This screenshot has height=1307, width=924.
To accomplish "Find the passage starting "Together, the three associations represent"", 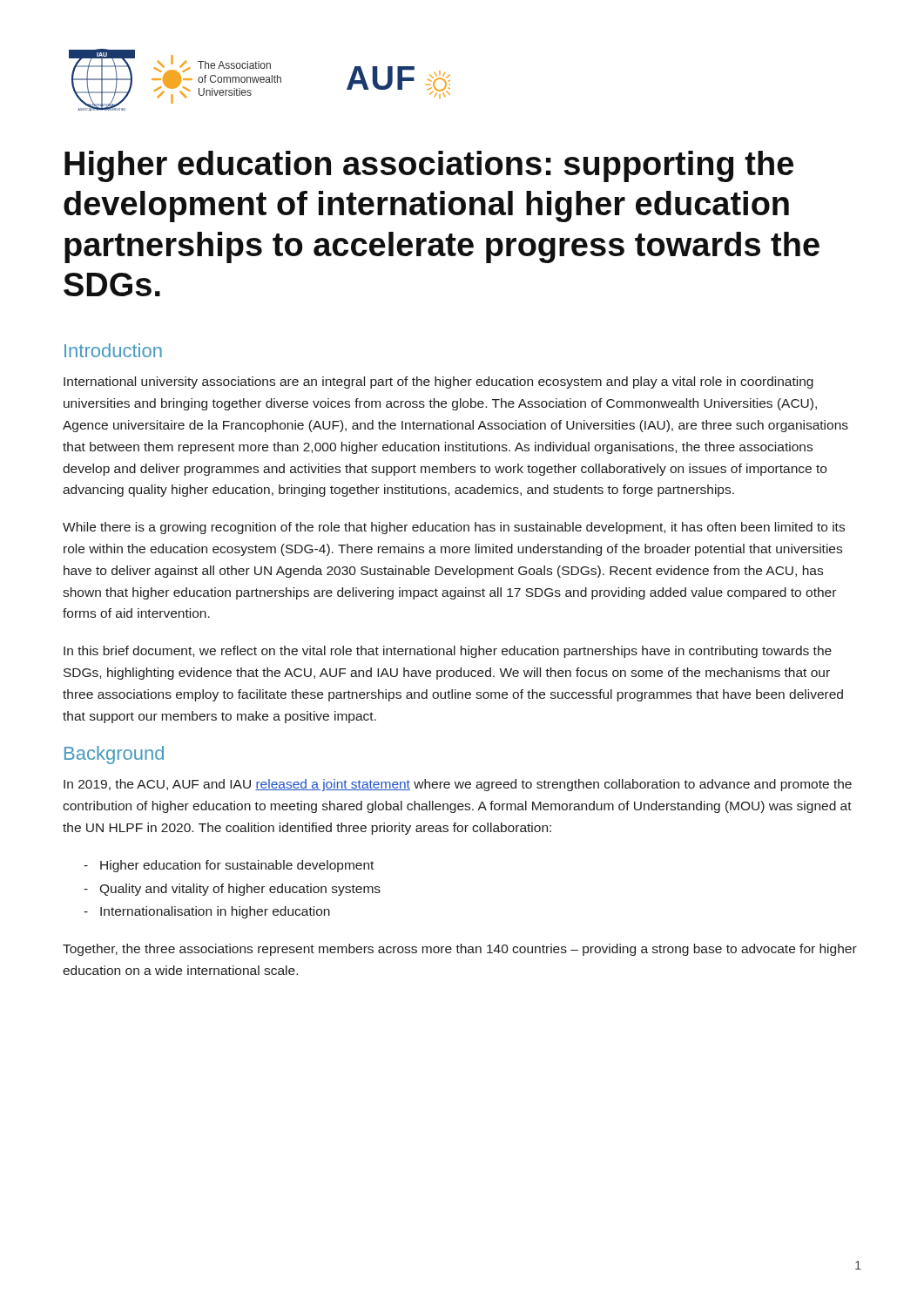I will click(460, 959).
